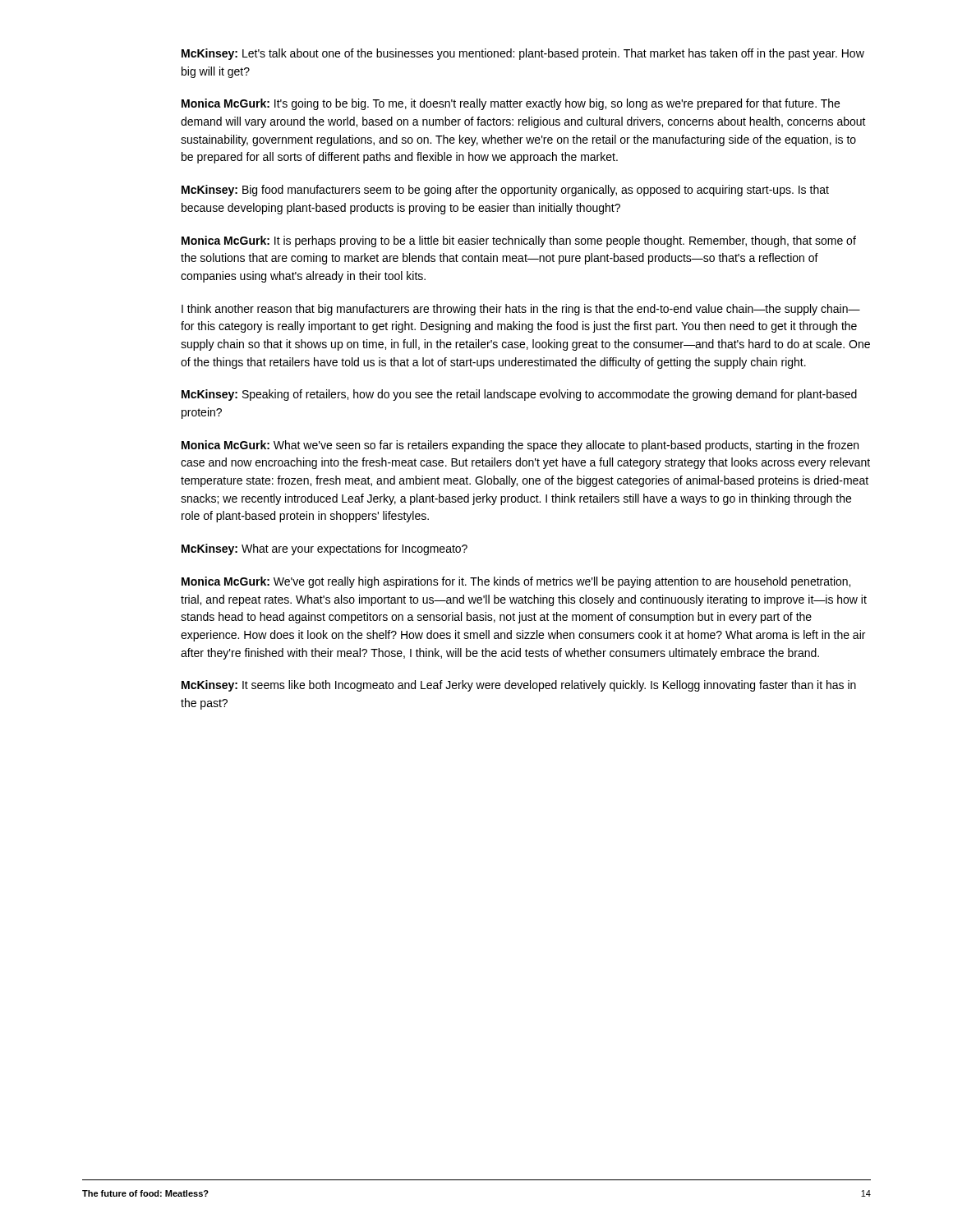This screenshot has height=1232, width=953.
Task: Find the block on this page that starts "McKinsey: Speaking of retailers, how do you see"
Action: (519, 403)
